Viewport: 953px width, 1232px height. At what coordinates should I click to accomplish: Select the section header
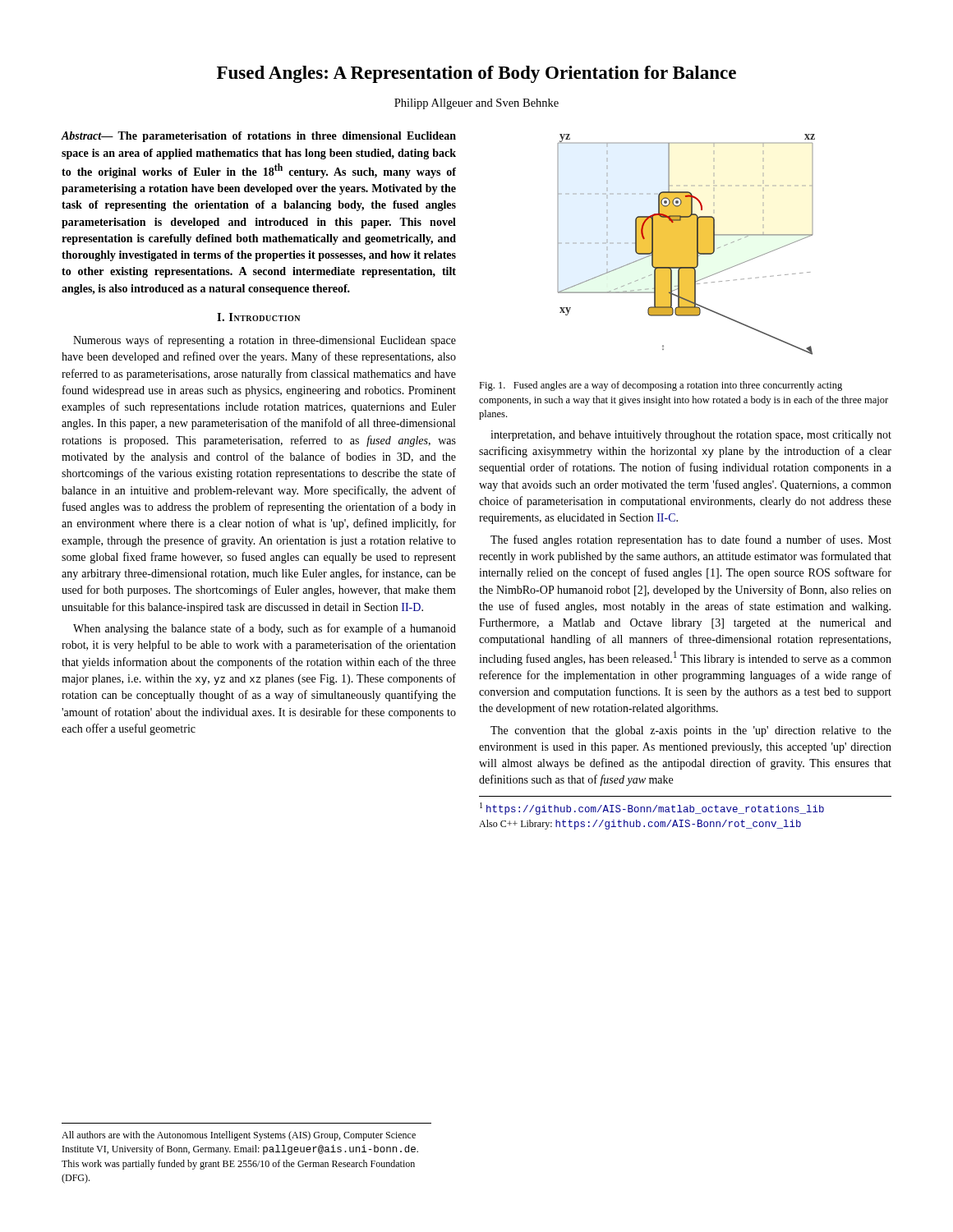[x=259, y=317]
